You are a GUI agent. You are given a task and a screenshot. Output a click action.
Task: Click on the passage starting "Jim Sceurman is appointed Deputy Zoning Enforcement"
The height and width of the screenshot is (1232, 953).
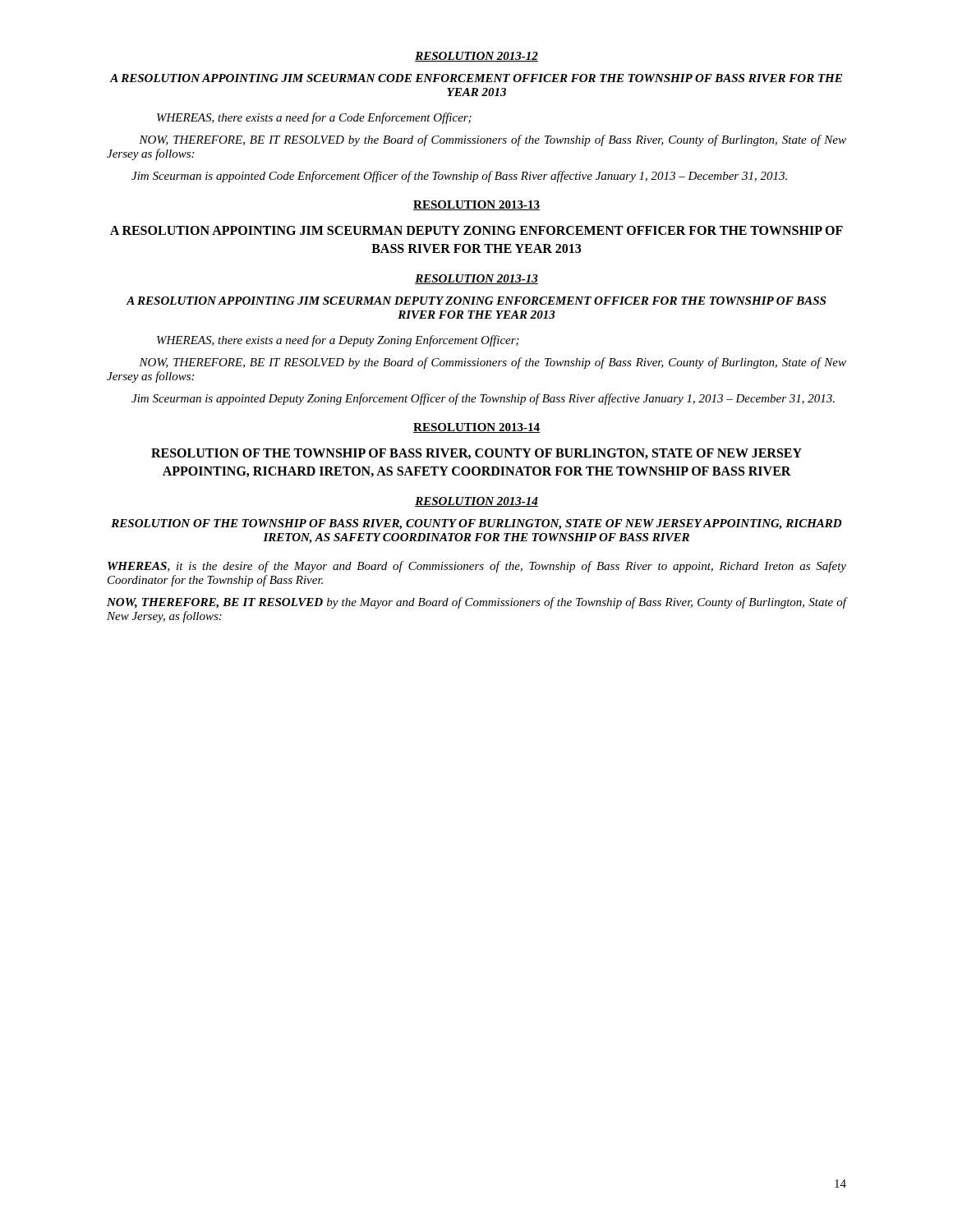point(471,398)
